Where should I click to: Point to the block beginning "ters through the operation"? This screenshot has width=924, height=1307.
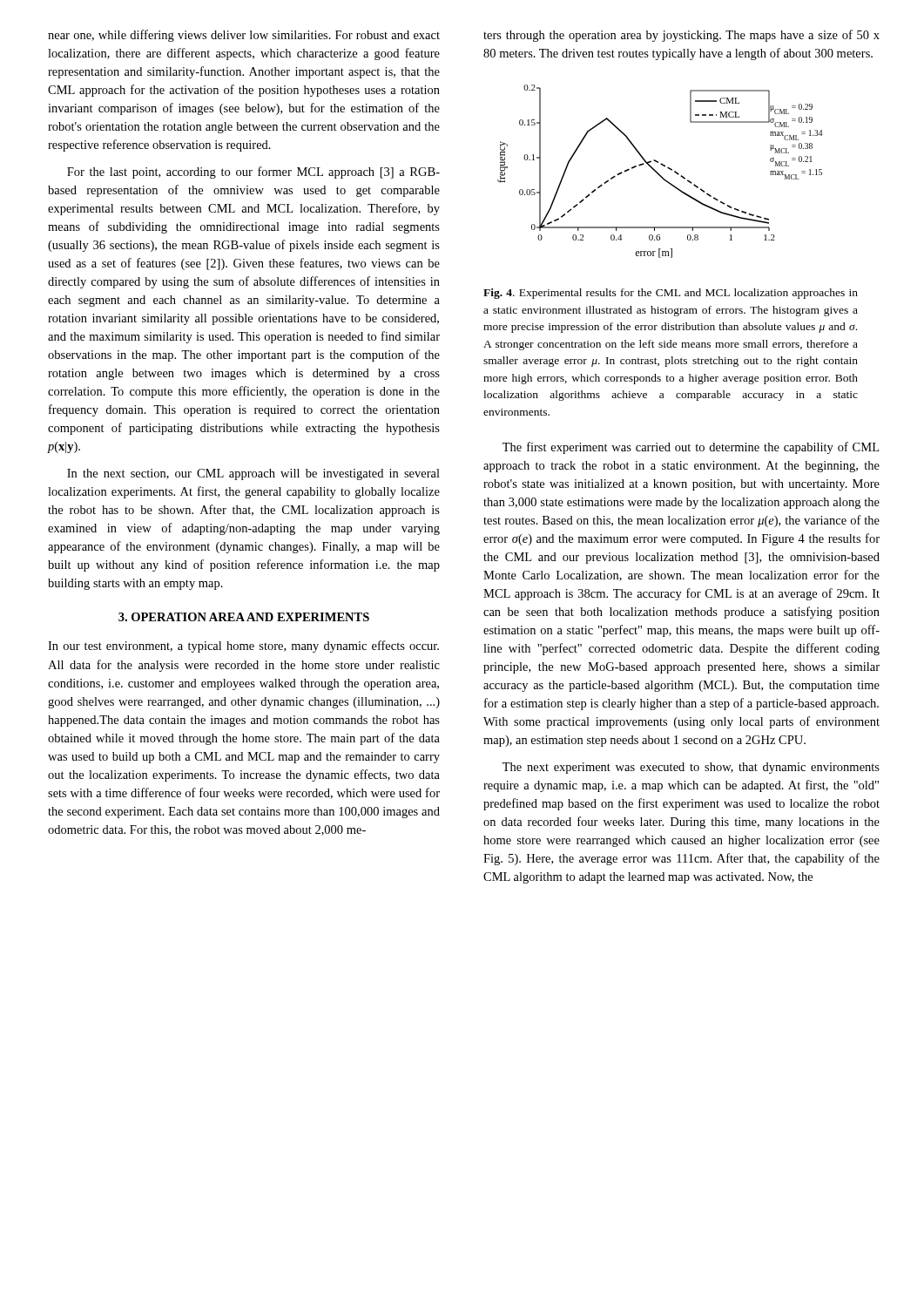click(x=681, y=44)
